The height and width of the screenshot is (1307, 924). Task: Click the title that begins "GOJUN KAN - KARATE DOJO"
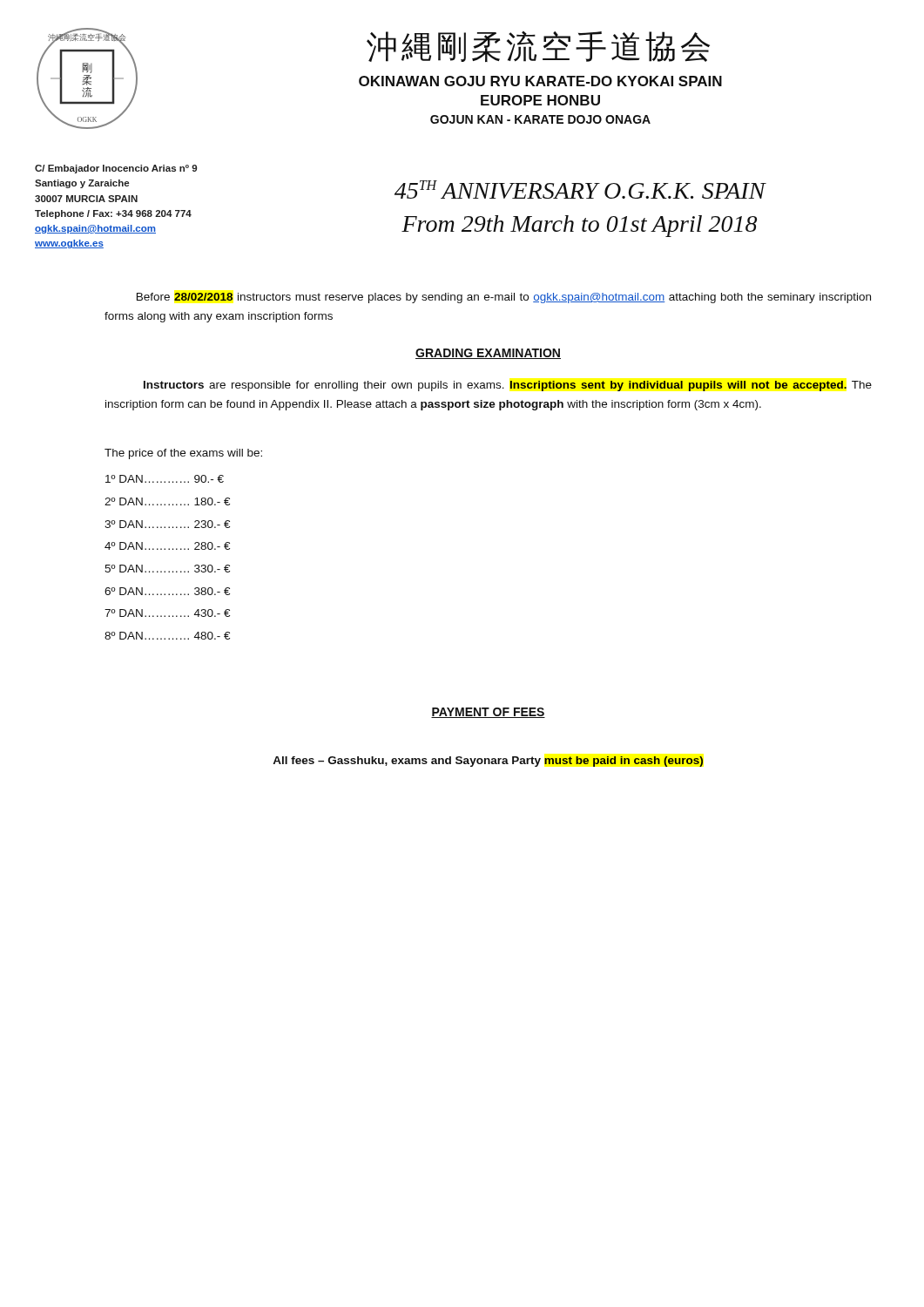click(x=540, y=120)
